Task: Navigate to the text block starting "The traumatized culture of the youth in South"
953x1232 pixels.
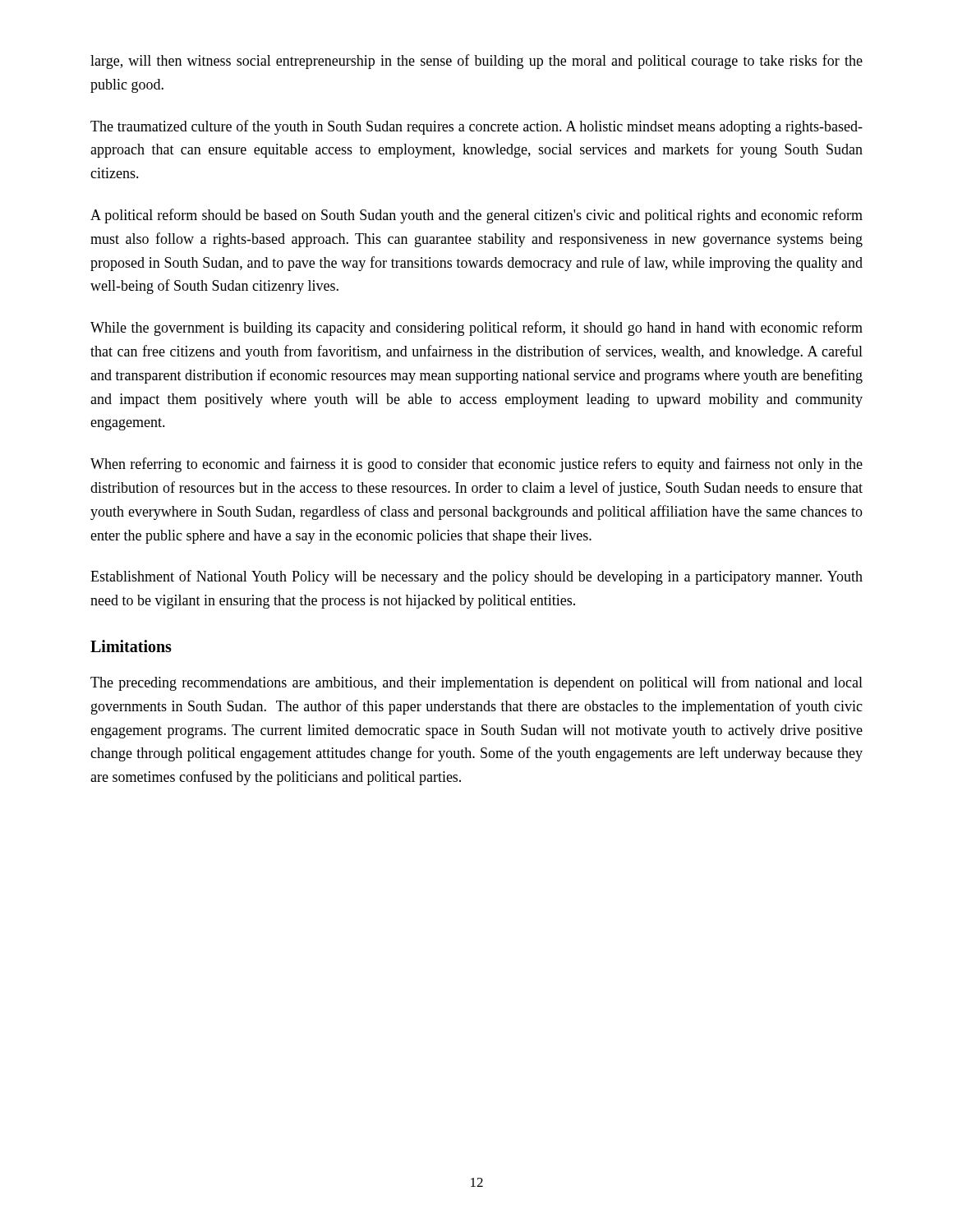Action: tap(476, 150)
